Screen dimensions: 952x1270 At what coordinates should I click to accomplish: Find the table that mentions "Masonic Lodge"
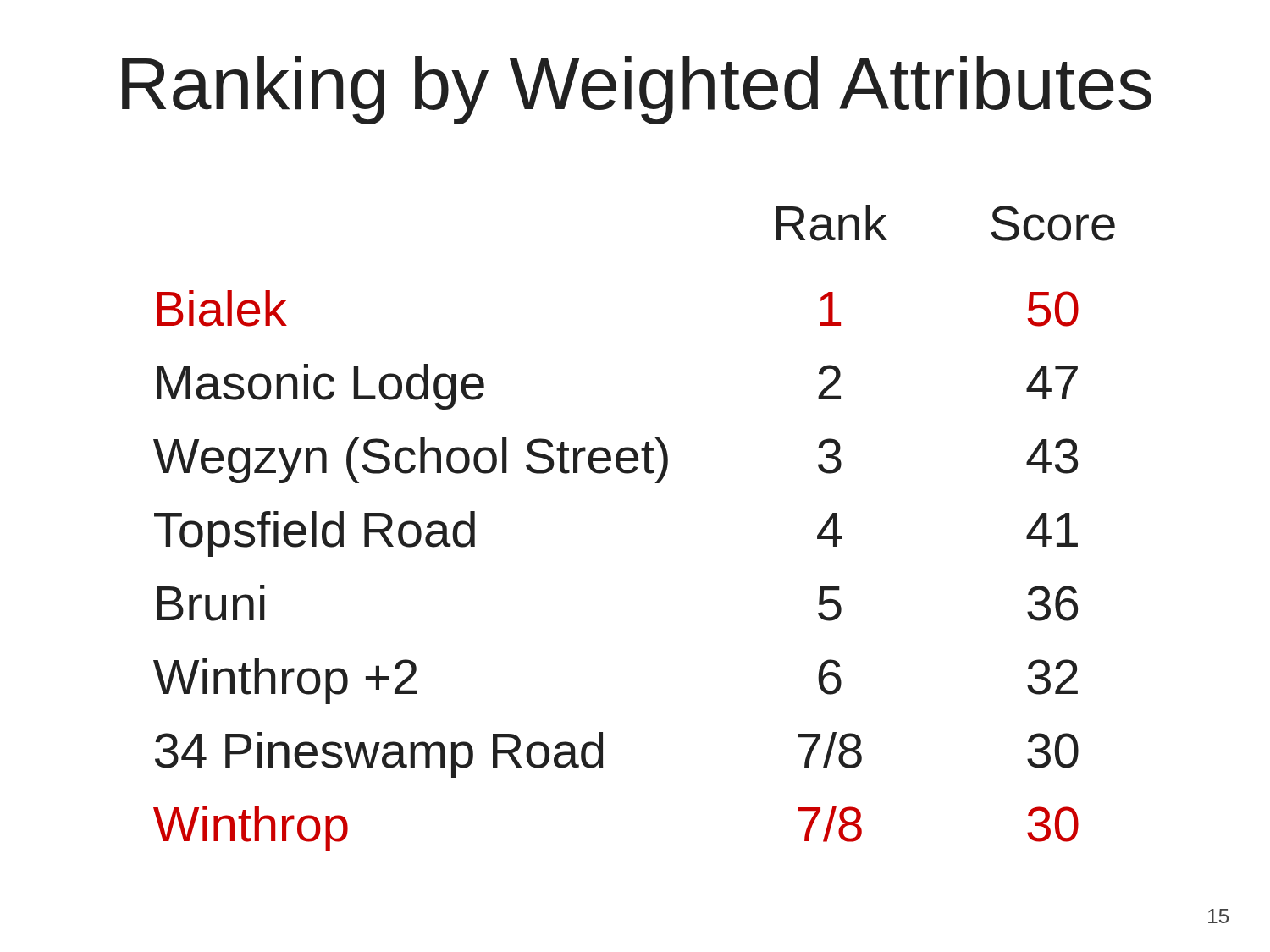635,528
